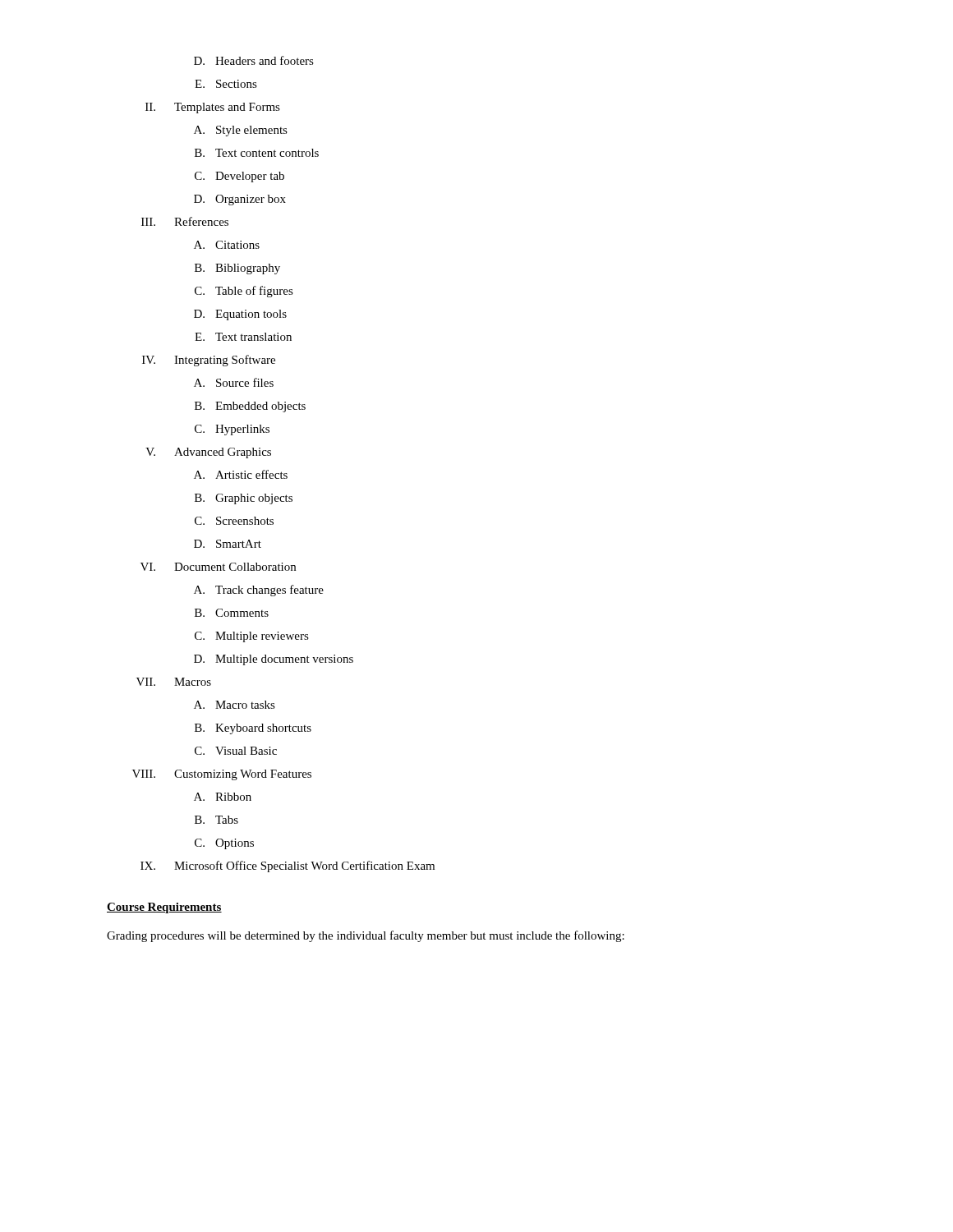Point to the element starting "B. Keyboard shortcuts"
The image size is (953, 1232).
coord(253,729)
